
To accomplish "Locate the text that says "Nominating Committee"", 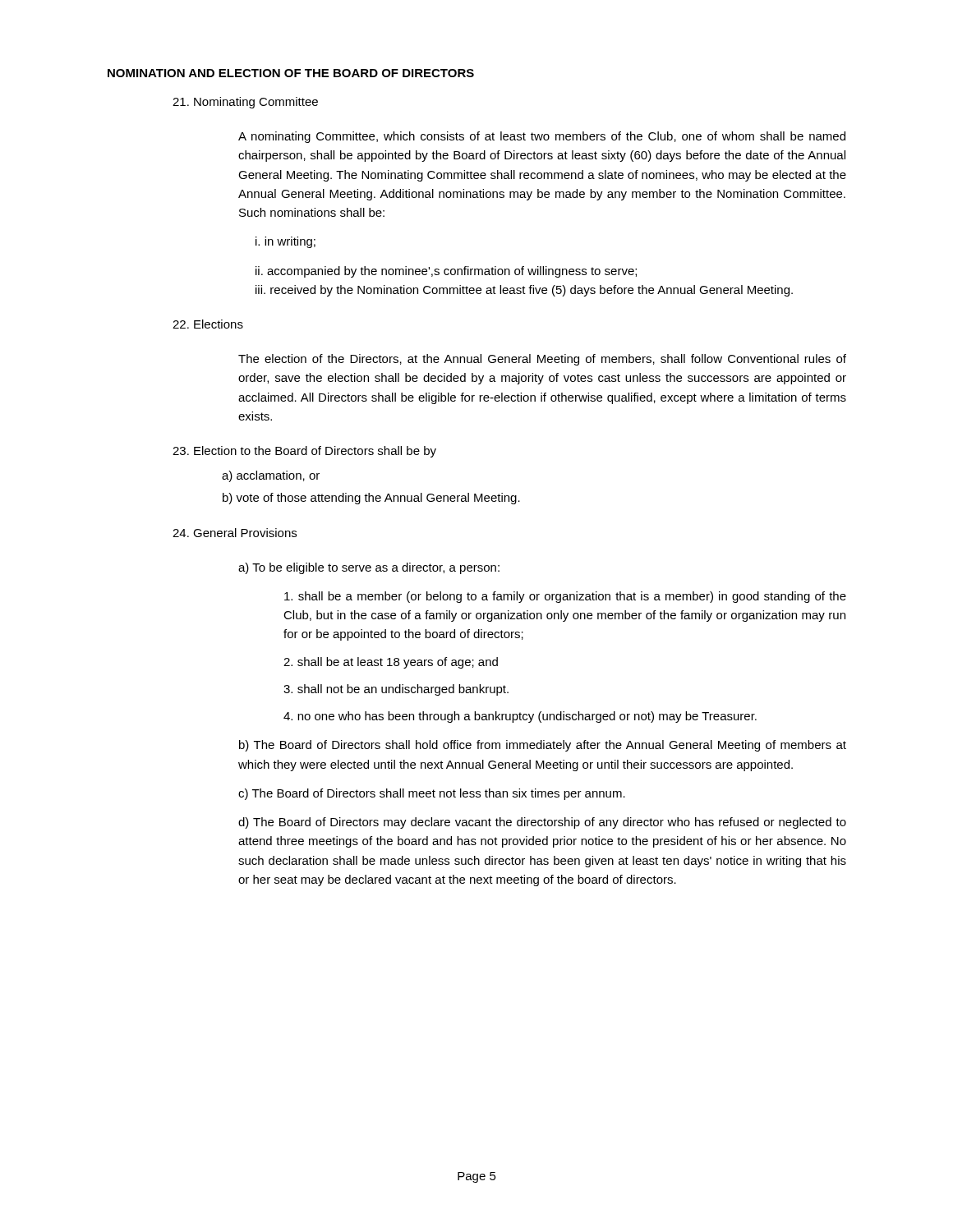I will pyautogui.click(x=245, y=101).
